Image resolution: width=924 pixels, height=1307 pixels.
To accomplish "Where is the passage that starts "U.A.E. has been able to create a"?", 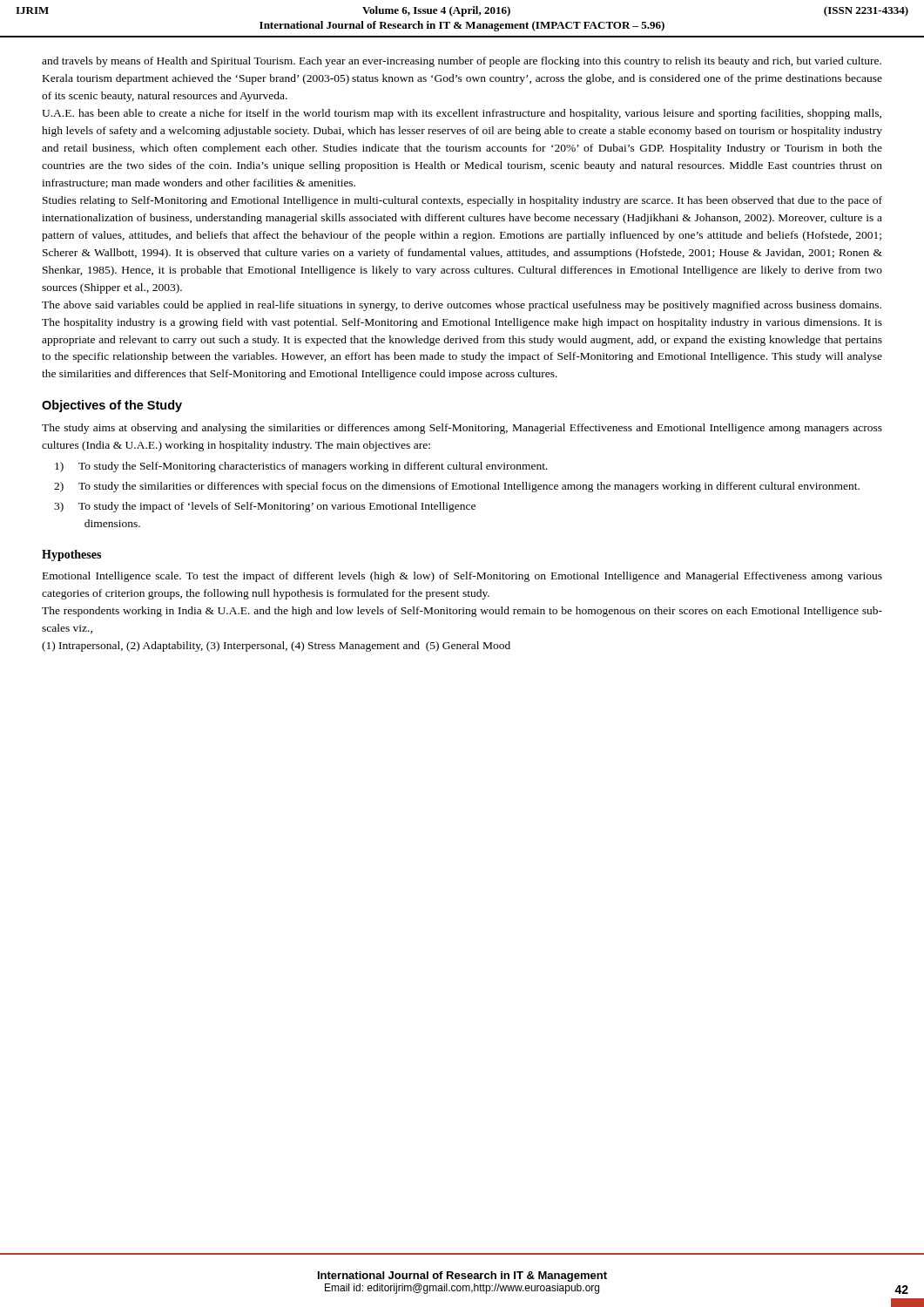I will click(x=462, y=148).
